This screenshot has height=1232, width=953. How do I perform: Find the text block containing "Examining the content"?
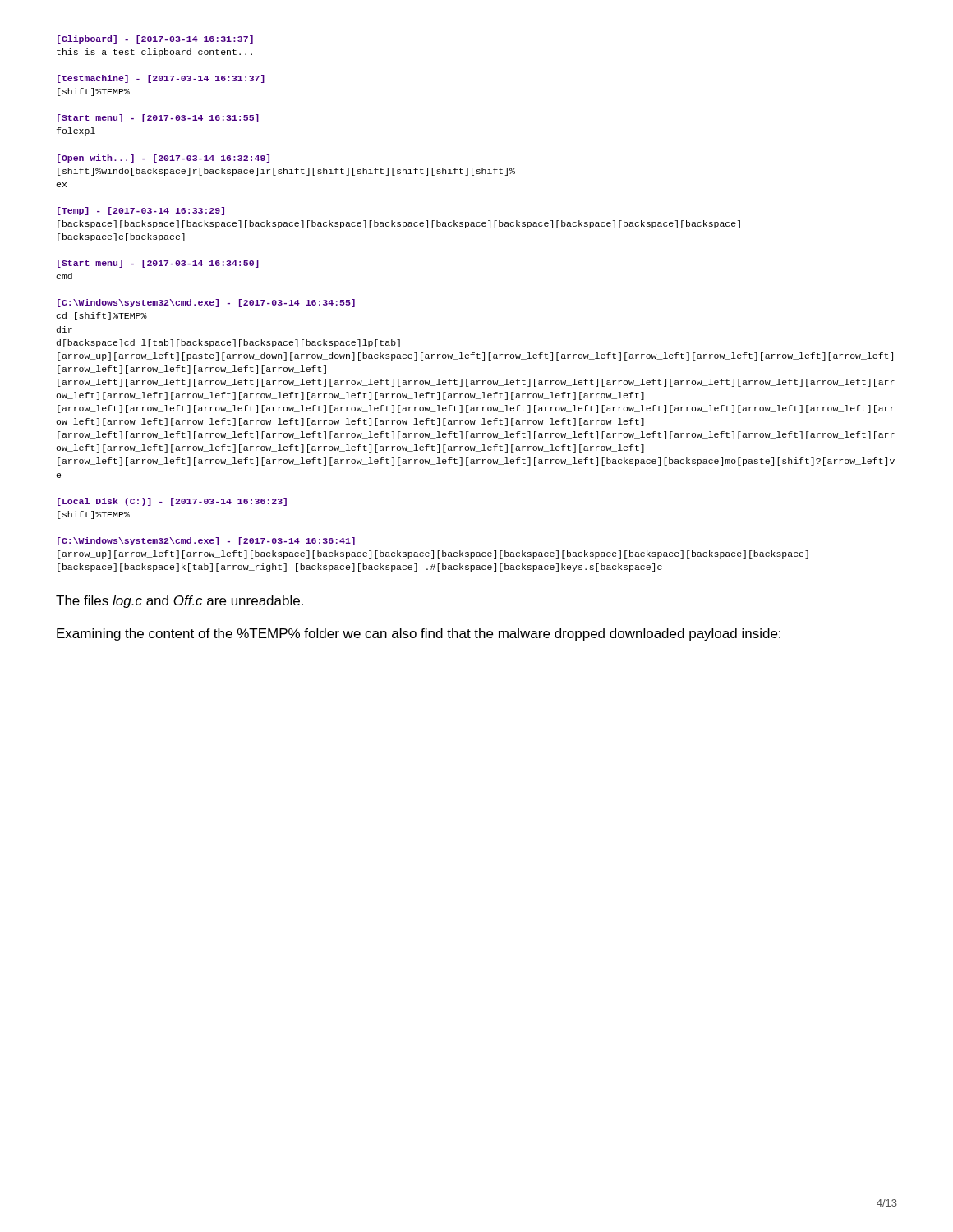pos(419,633)
